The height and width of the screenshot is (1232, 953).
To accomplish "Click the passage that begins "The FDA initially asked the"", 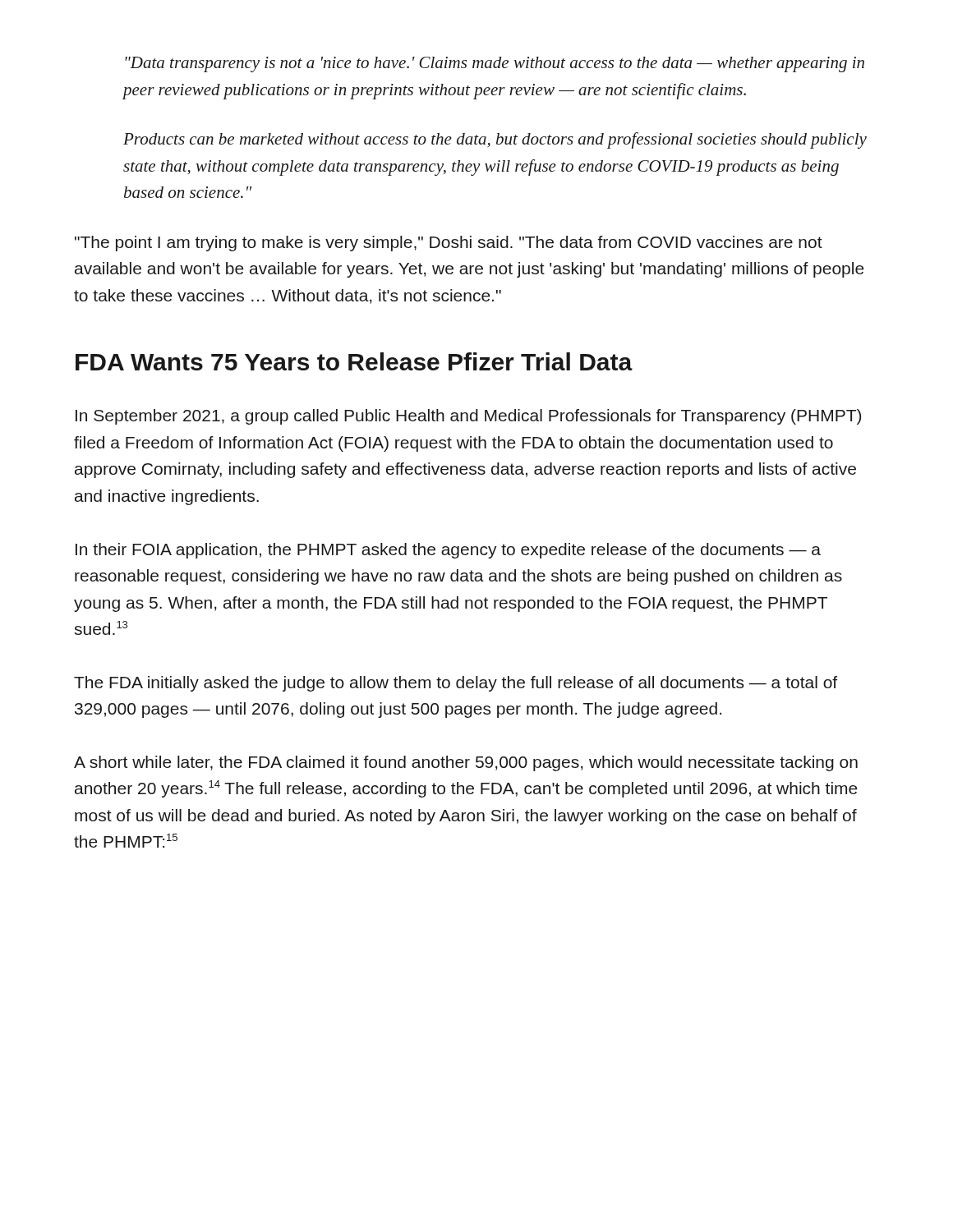I will click(456, 695).
